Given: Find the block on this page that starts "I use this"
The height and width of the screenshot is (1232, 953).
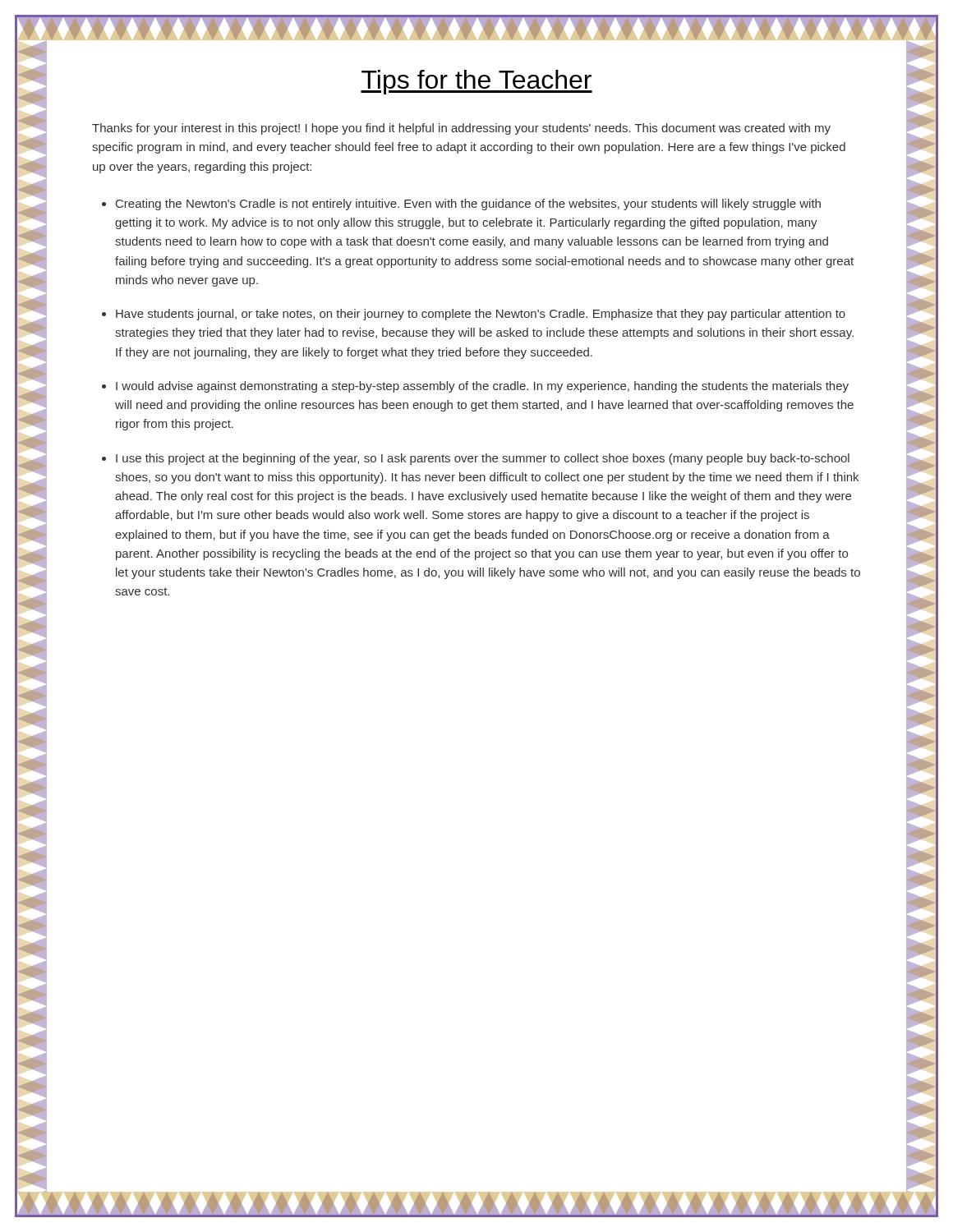Looking at the screenshot, I should click(488, 524).
